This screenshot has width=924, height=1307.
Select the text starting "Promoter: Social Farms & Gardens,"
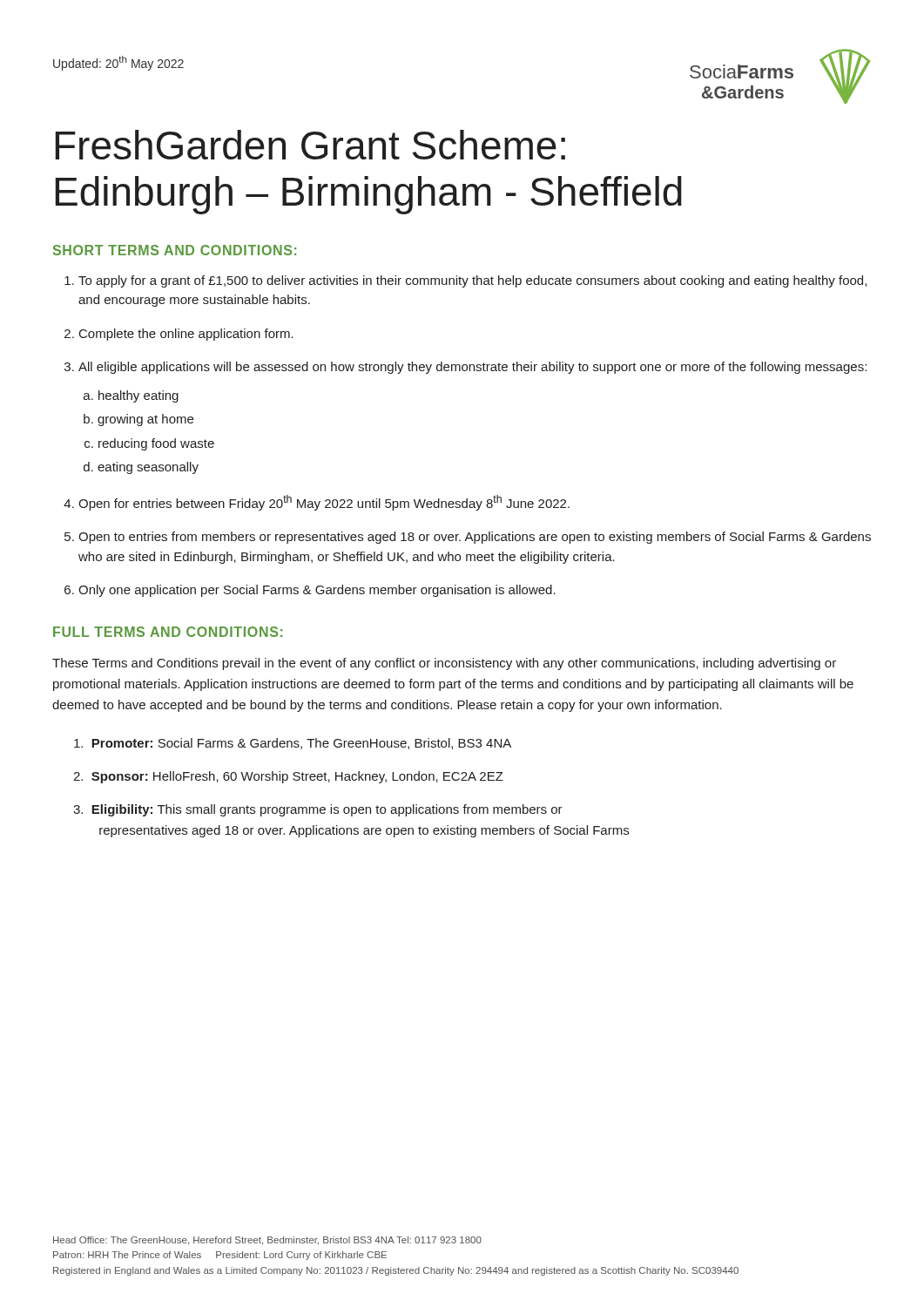point(292,743)
